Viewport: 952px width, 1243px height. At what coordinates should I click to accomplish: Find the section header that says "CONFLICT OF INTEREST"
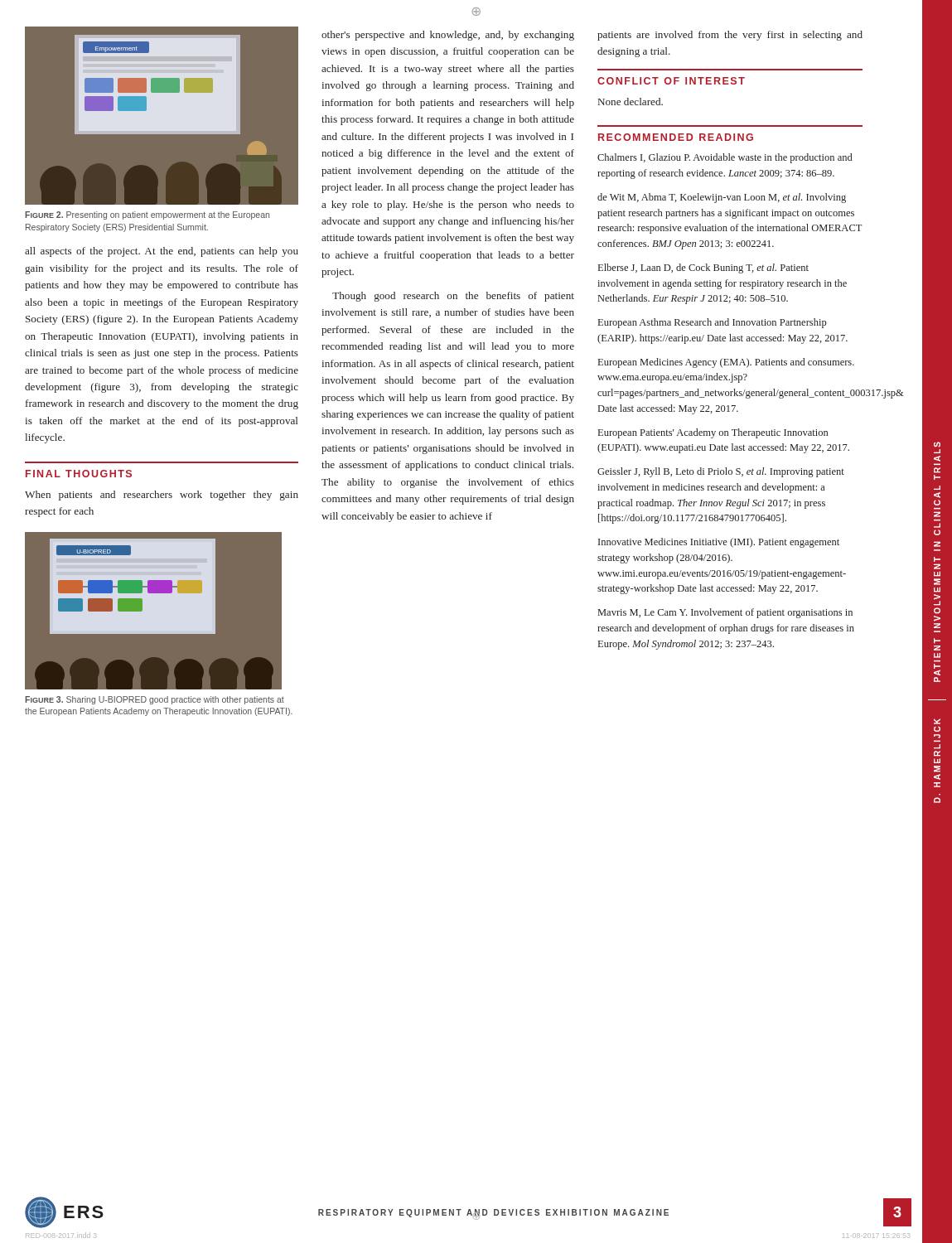[672, 81]
